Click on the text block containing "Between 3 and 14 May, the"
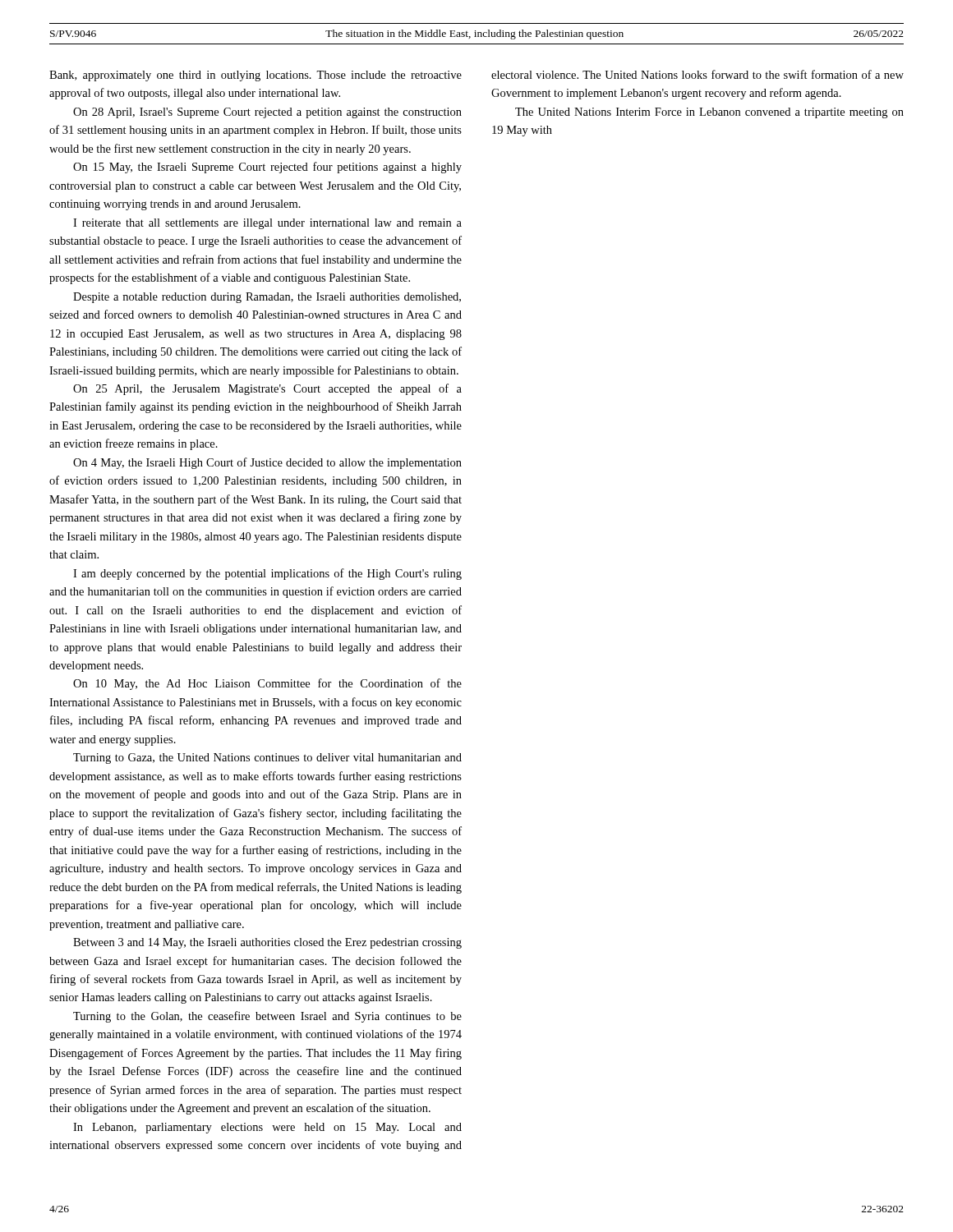The height and width of the screenshot is (1232, 953). pos(255,970)
